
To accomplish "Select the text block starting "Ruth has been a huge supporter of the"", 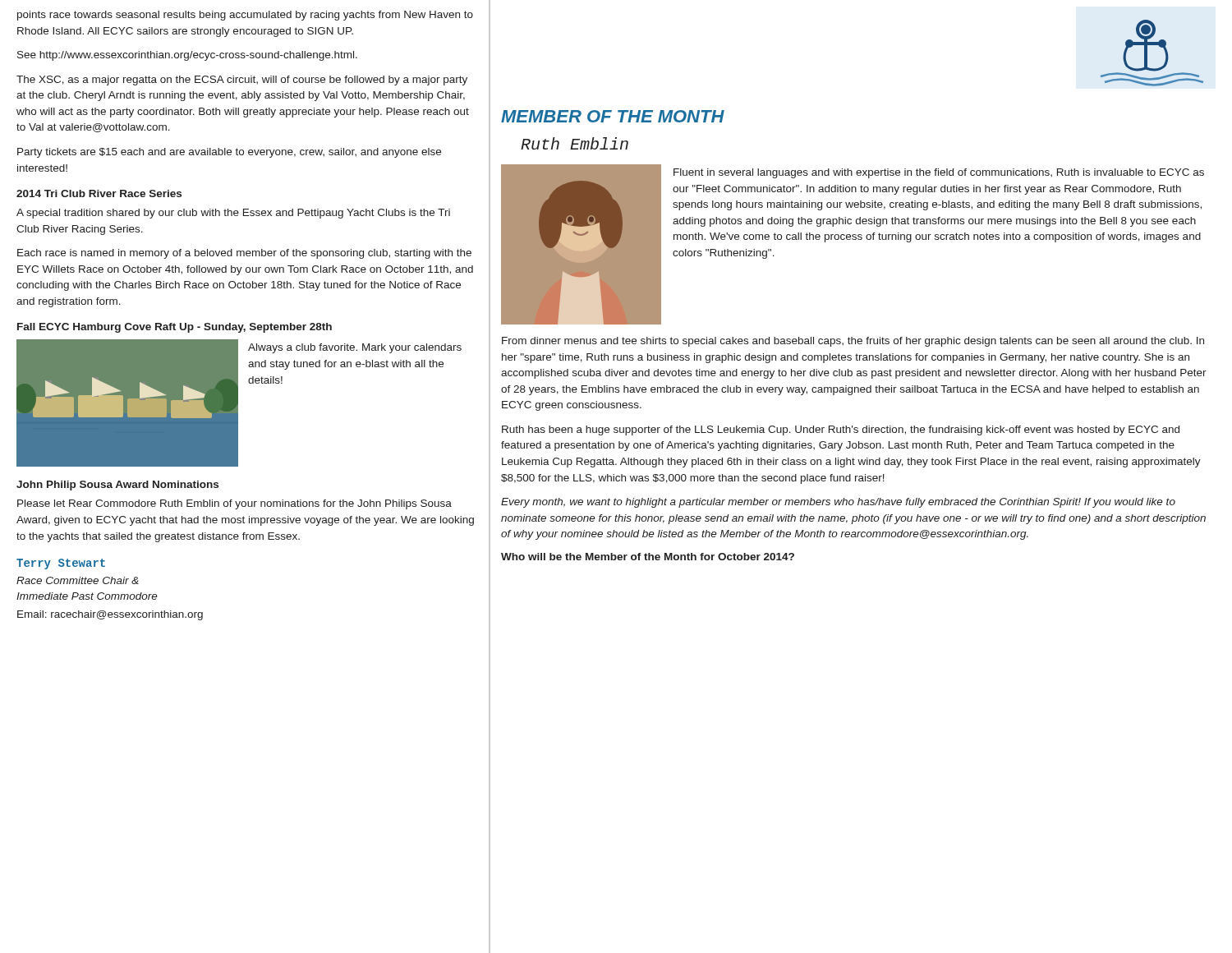I will pos(851,453).
